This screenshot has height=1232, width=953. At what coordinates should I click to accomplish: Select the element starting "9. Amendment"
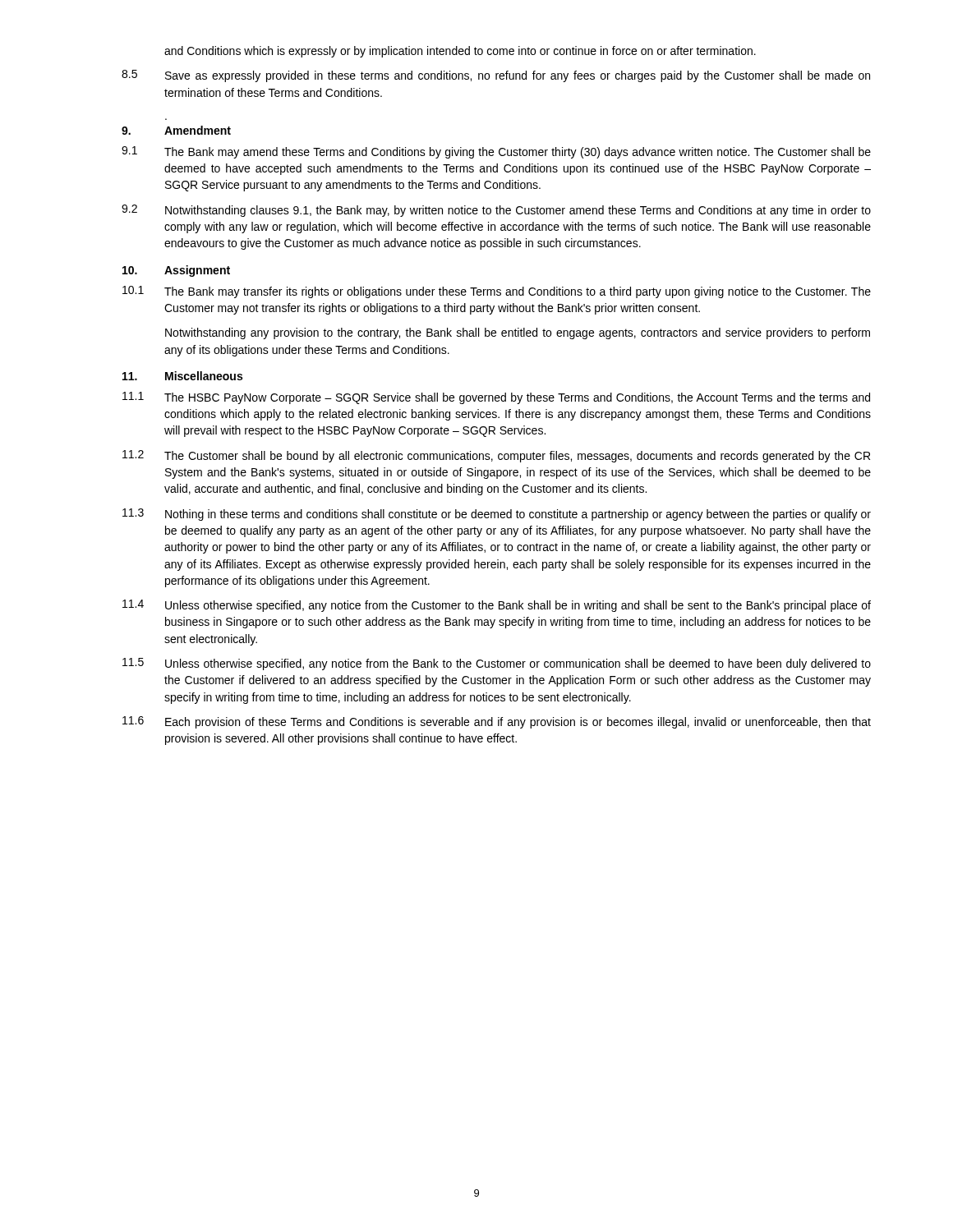click(x=176, y=131)
